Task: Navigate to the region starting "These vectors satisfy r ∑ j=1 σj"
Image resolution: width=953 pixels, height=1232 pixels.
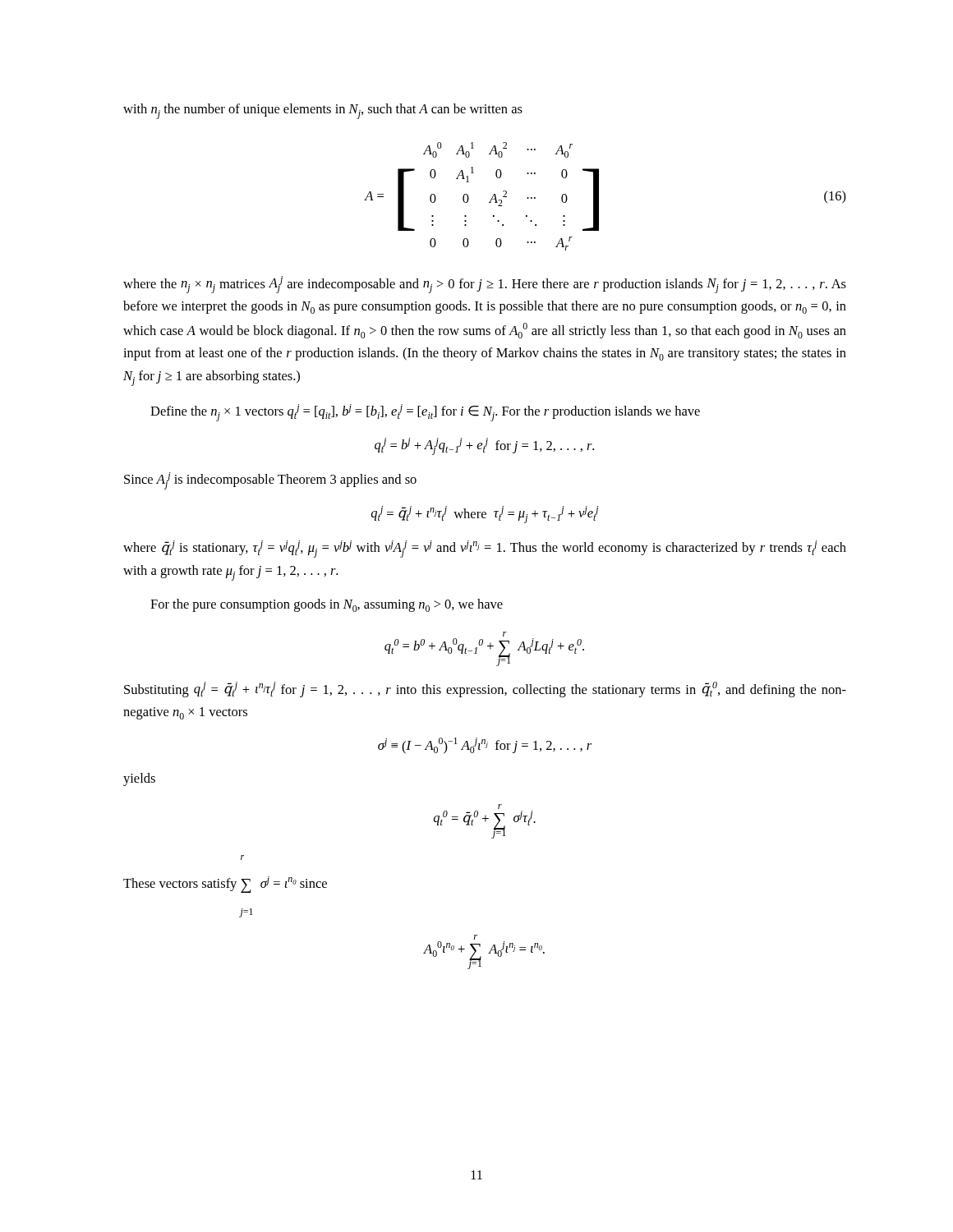Action: [242, 857]
